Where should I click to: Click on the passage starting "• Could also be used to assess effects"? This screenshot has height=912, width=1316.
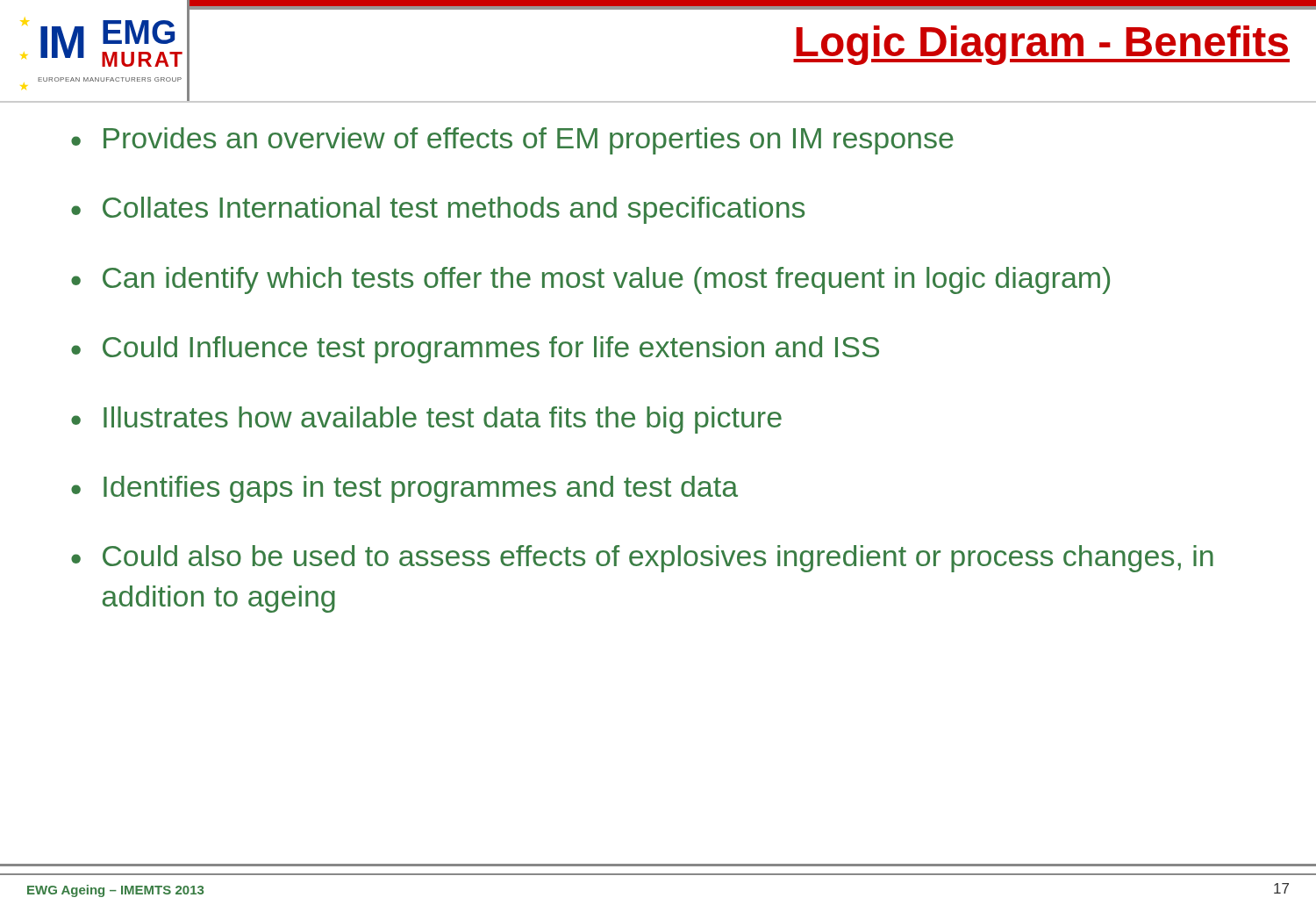click(667, 577)
